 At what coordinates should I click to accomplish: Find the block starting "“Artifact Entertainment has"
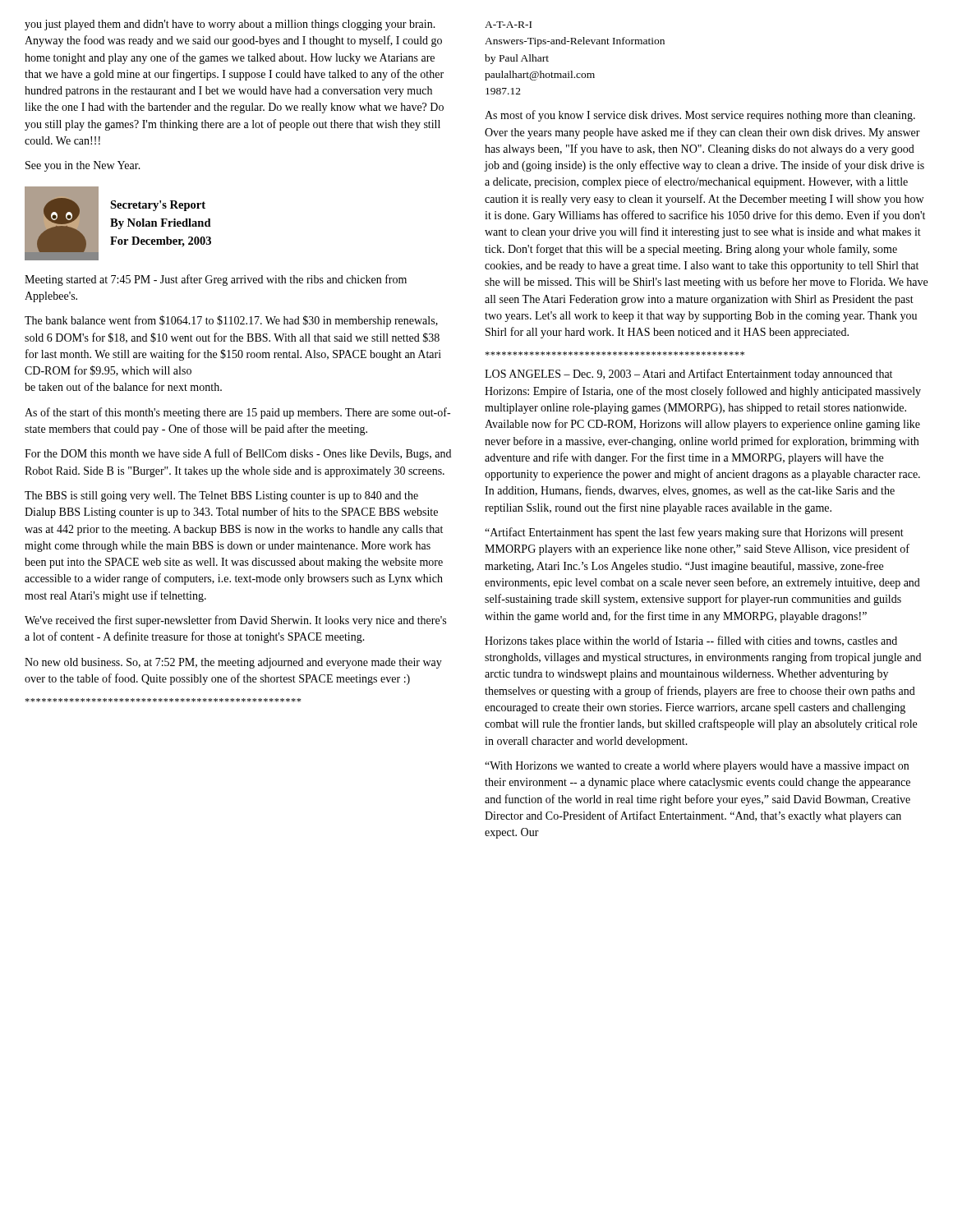point(702,574)
